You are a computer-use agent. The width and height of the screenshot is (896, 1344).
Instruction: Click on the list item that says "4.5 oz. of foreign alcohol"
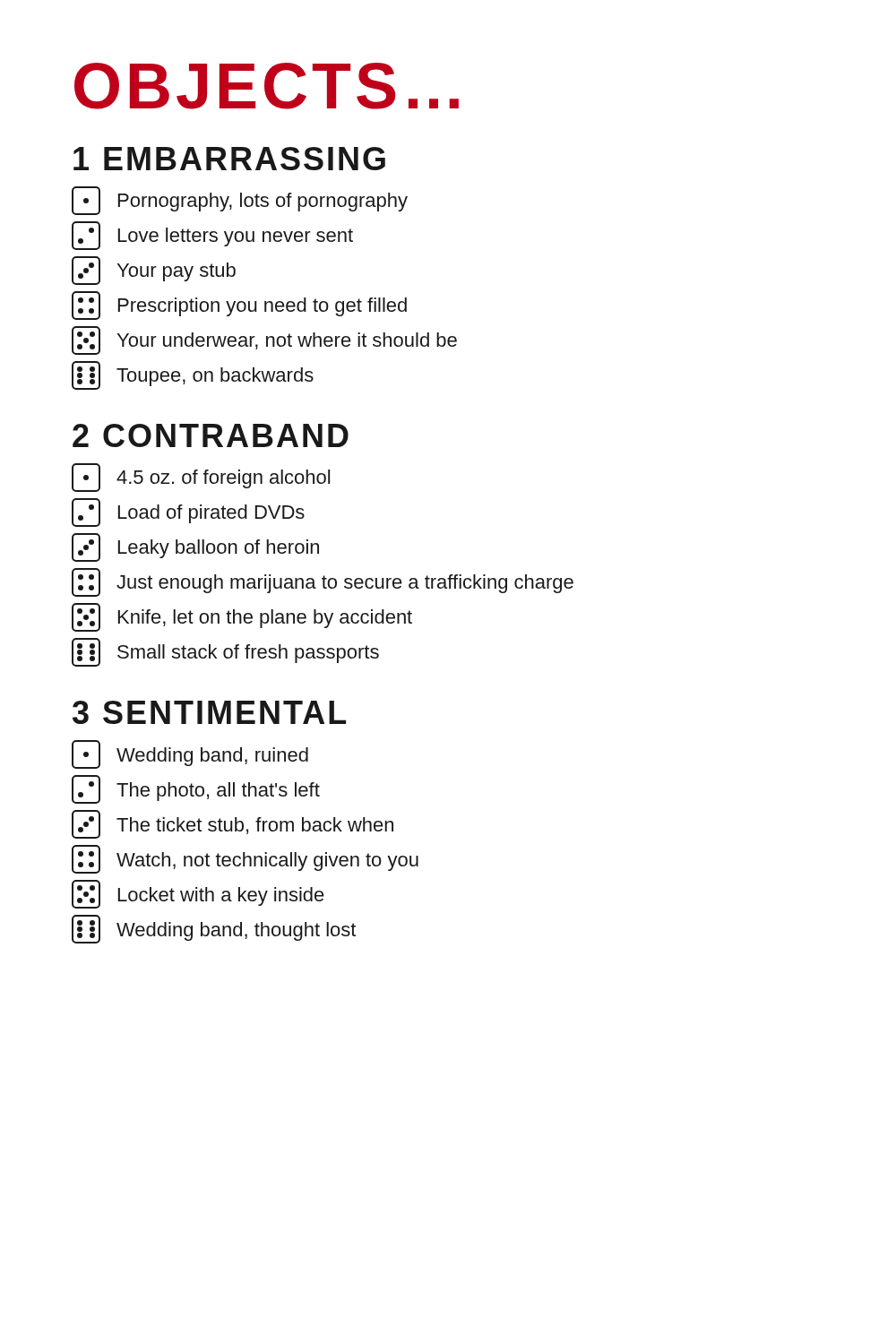pyautogui.click(x=201, y=478)
